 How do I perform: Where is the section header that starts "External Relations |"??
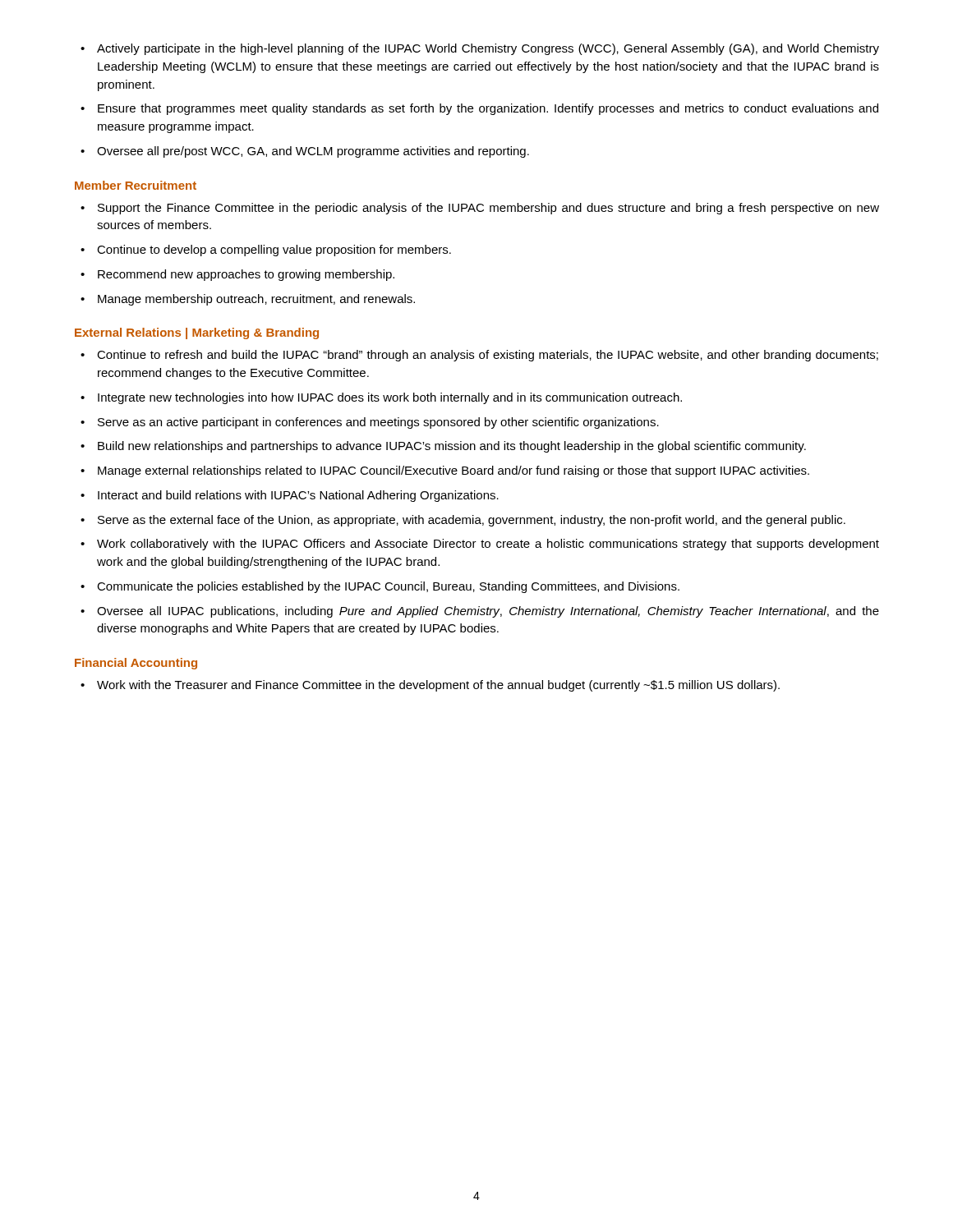click(197, 332)
